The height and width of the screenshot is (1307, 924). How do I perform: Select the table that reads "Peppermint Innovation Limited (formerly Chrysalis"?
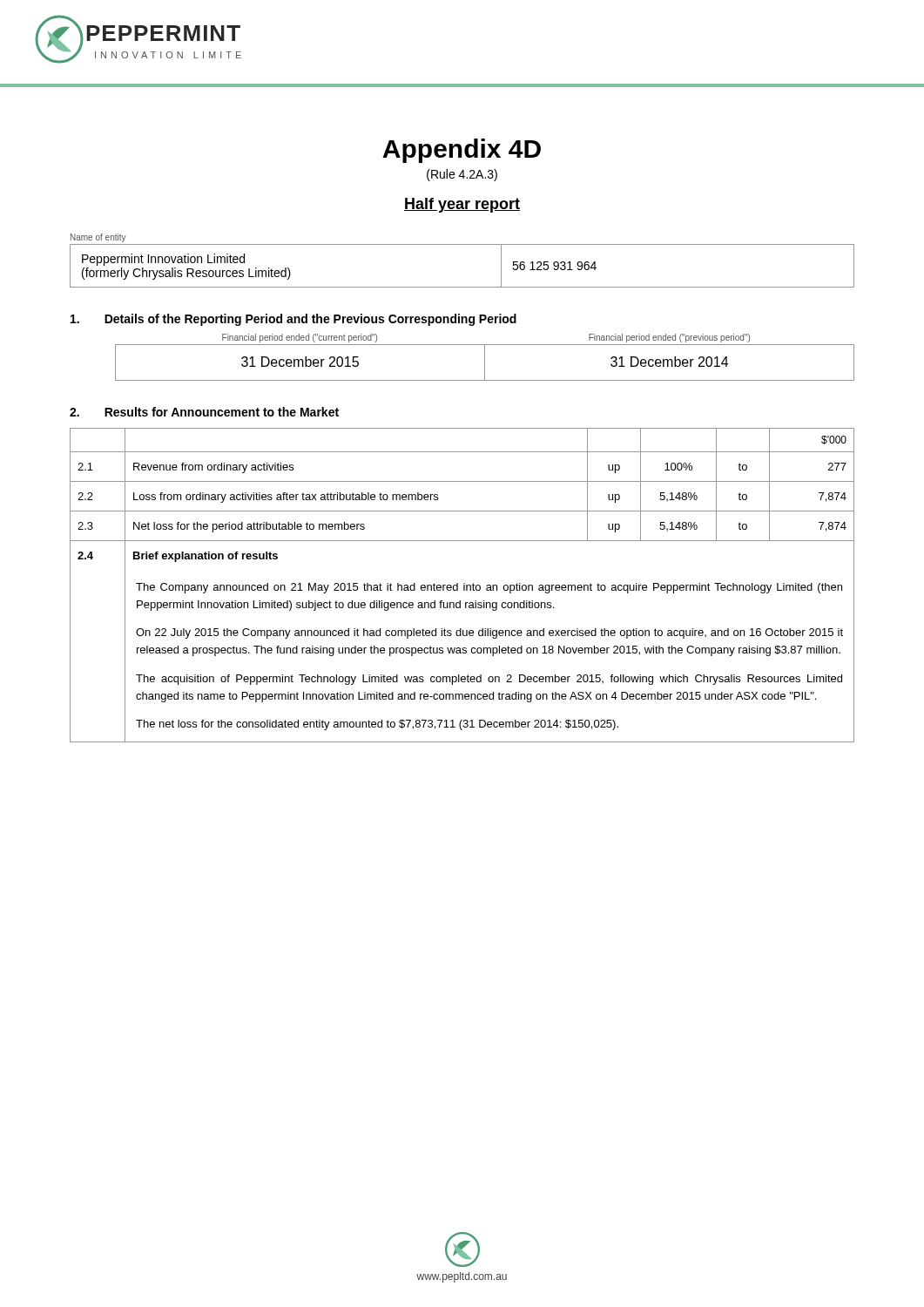[x=462, y=266]
